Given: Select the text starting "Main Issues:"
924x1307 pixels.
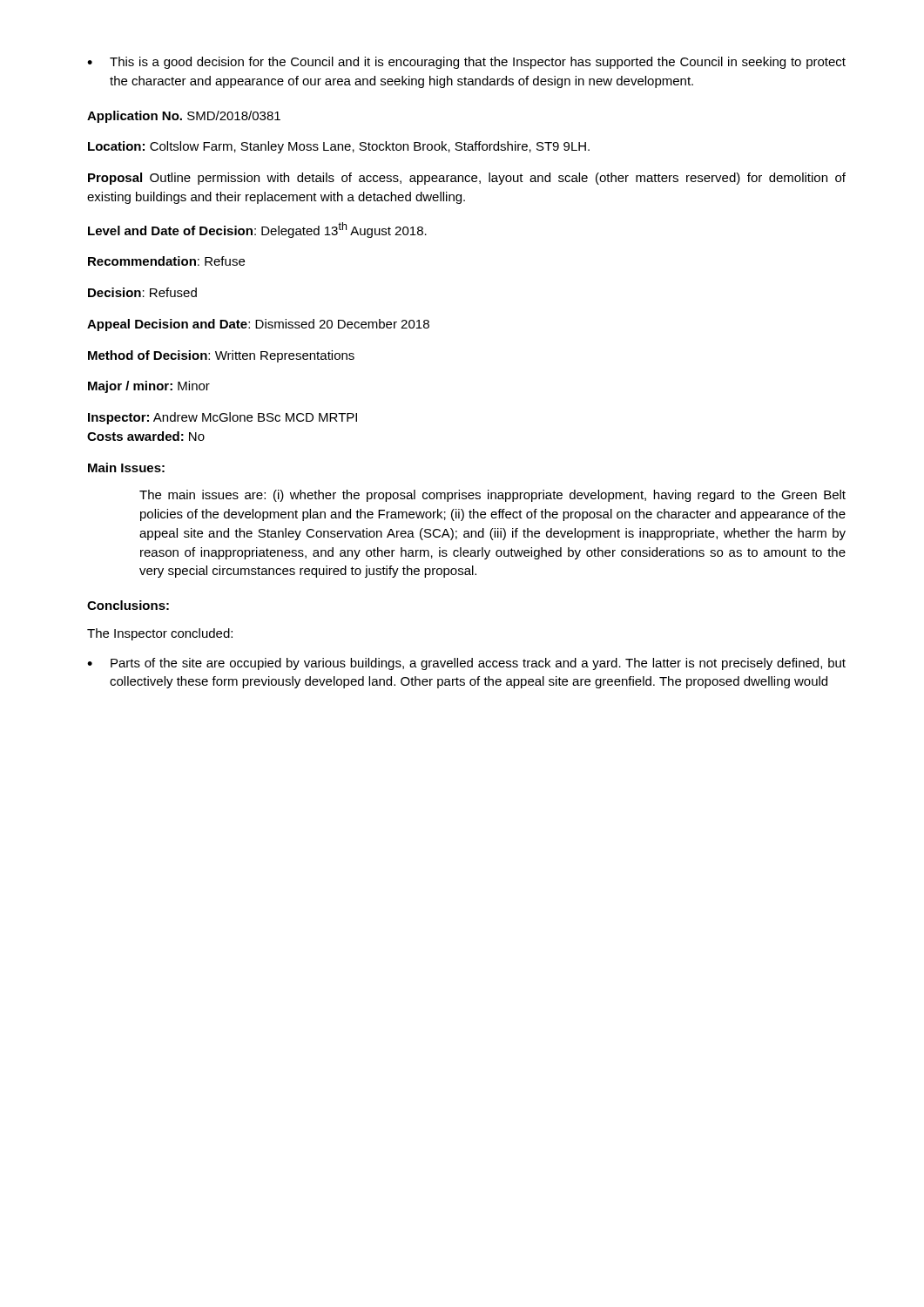Looking at the screenshot, I should pos(126,467).
